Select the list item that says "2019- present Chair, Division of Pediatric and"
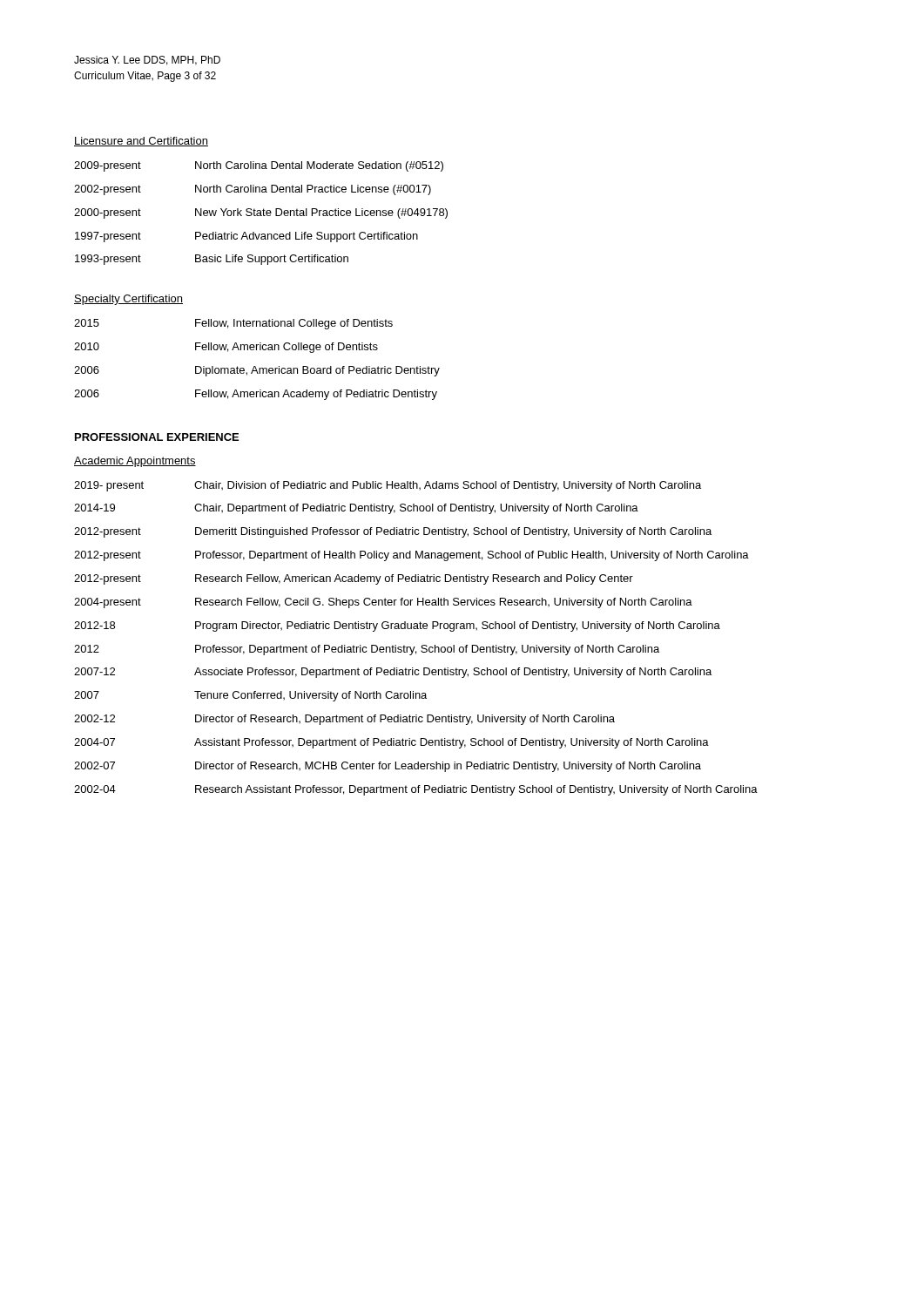The width and height of the screenshot is (924, 1307). (462, 485)
